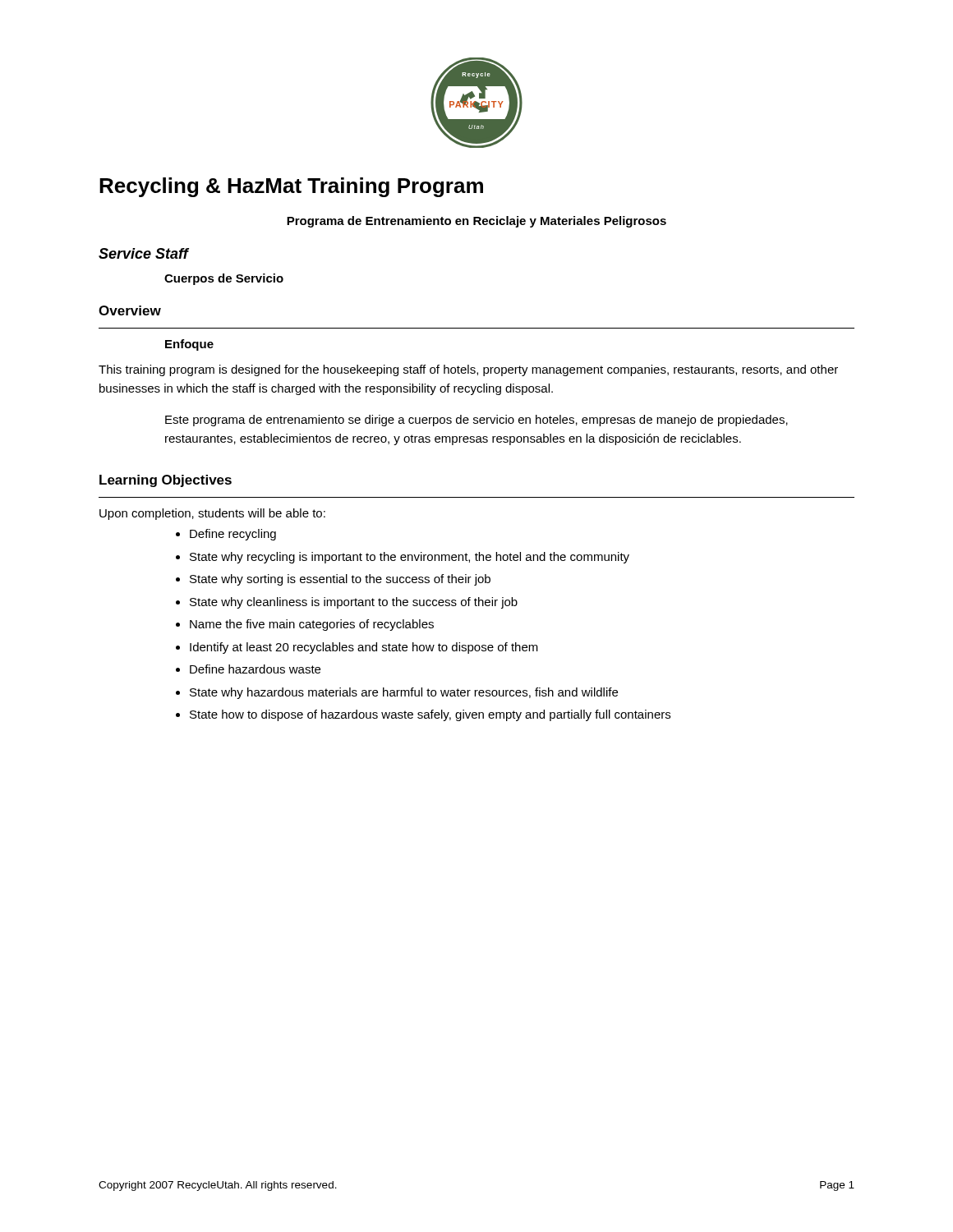953x1232 pixels.
Task: Locate the list item that says "Identify at least 20 recyclables and state how"
Action: [364, 646]
